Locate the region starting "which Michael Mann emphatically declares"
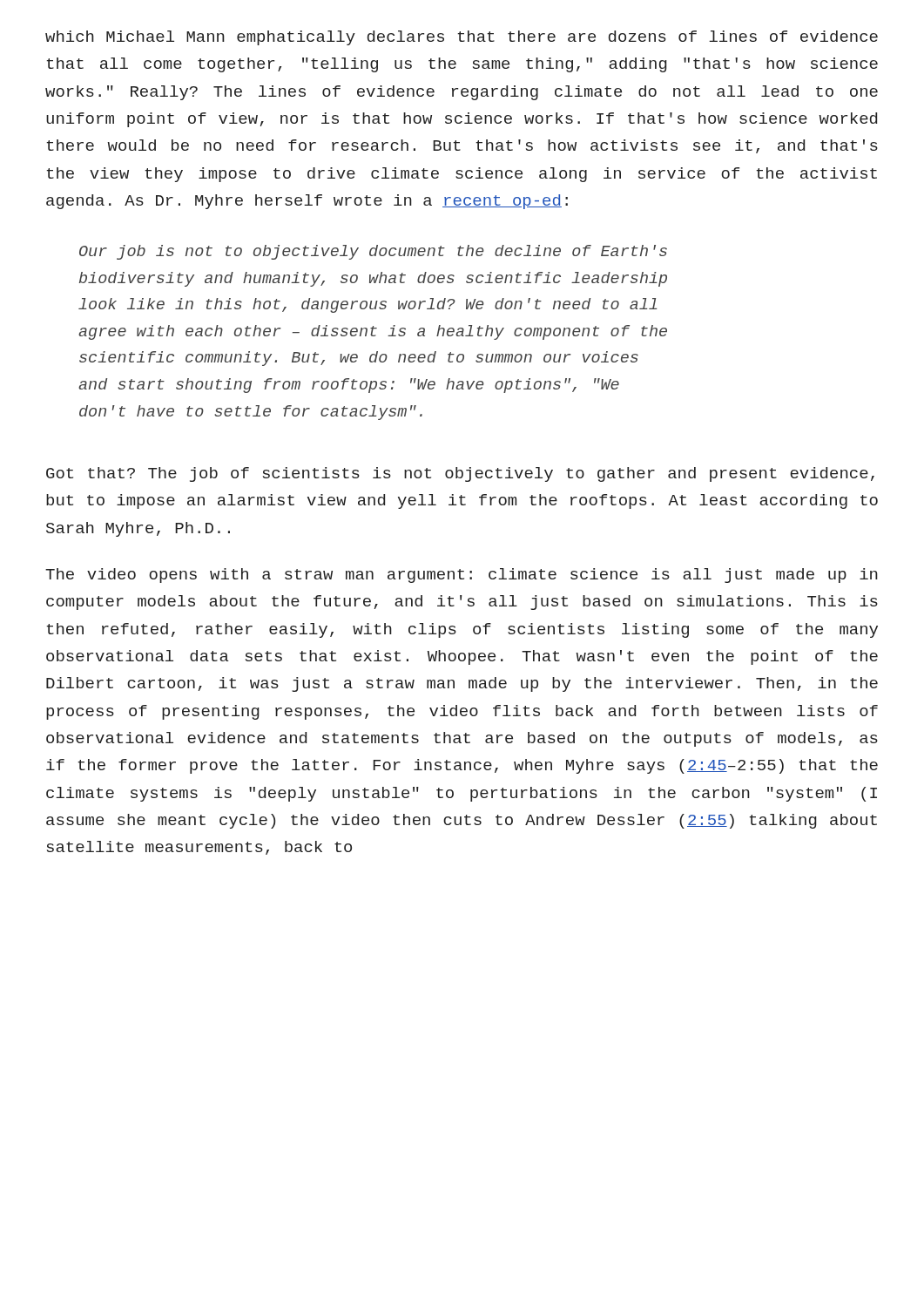Image resolution: width=924 pixels, height=1307 pixels. coord(462,119)
